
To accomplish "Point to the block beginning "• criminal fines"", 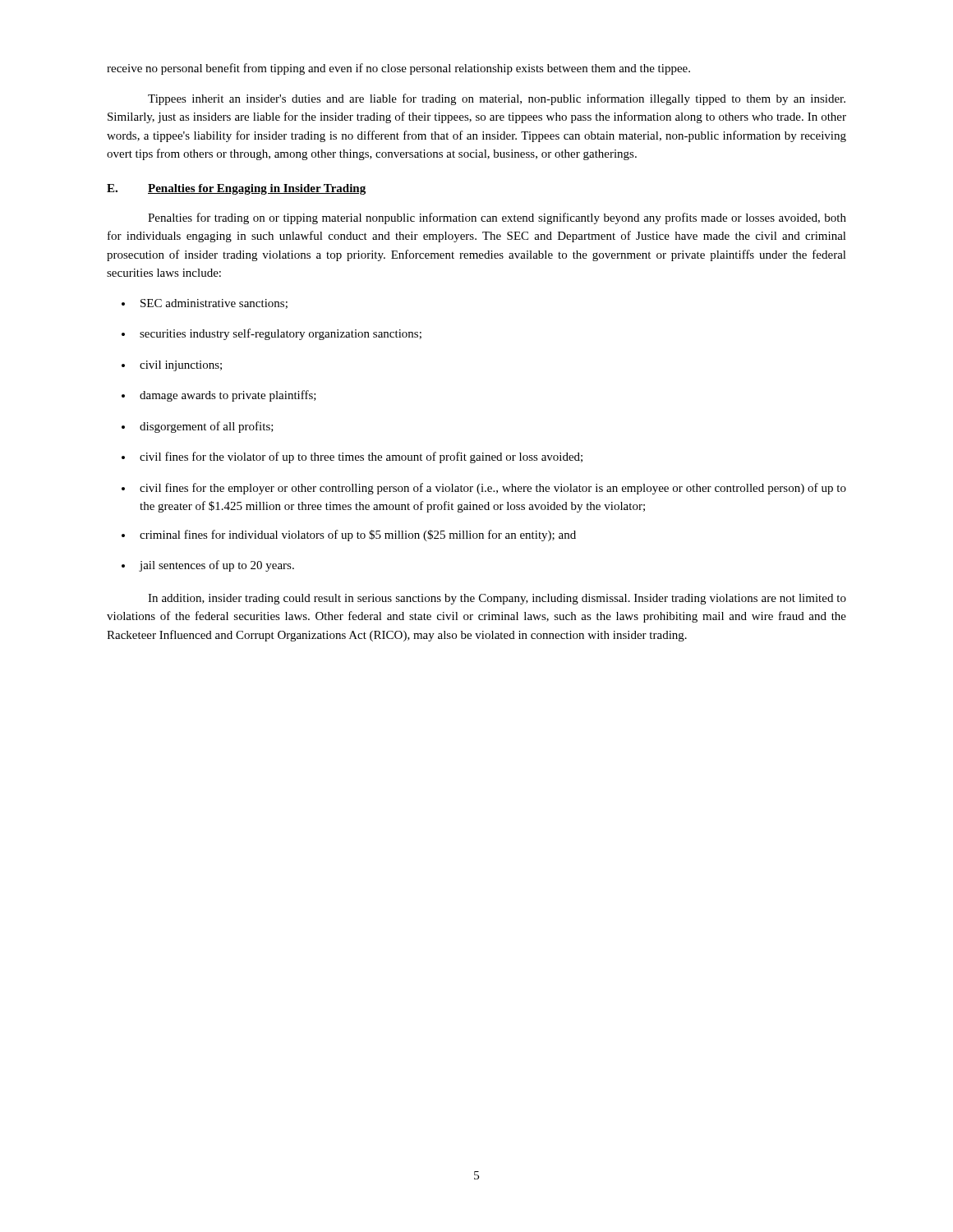I will tap(476, 536).
